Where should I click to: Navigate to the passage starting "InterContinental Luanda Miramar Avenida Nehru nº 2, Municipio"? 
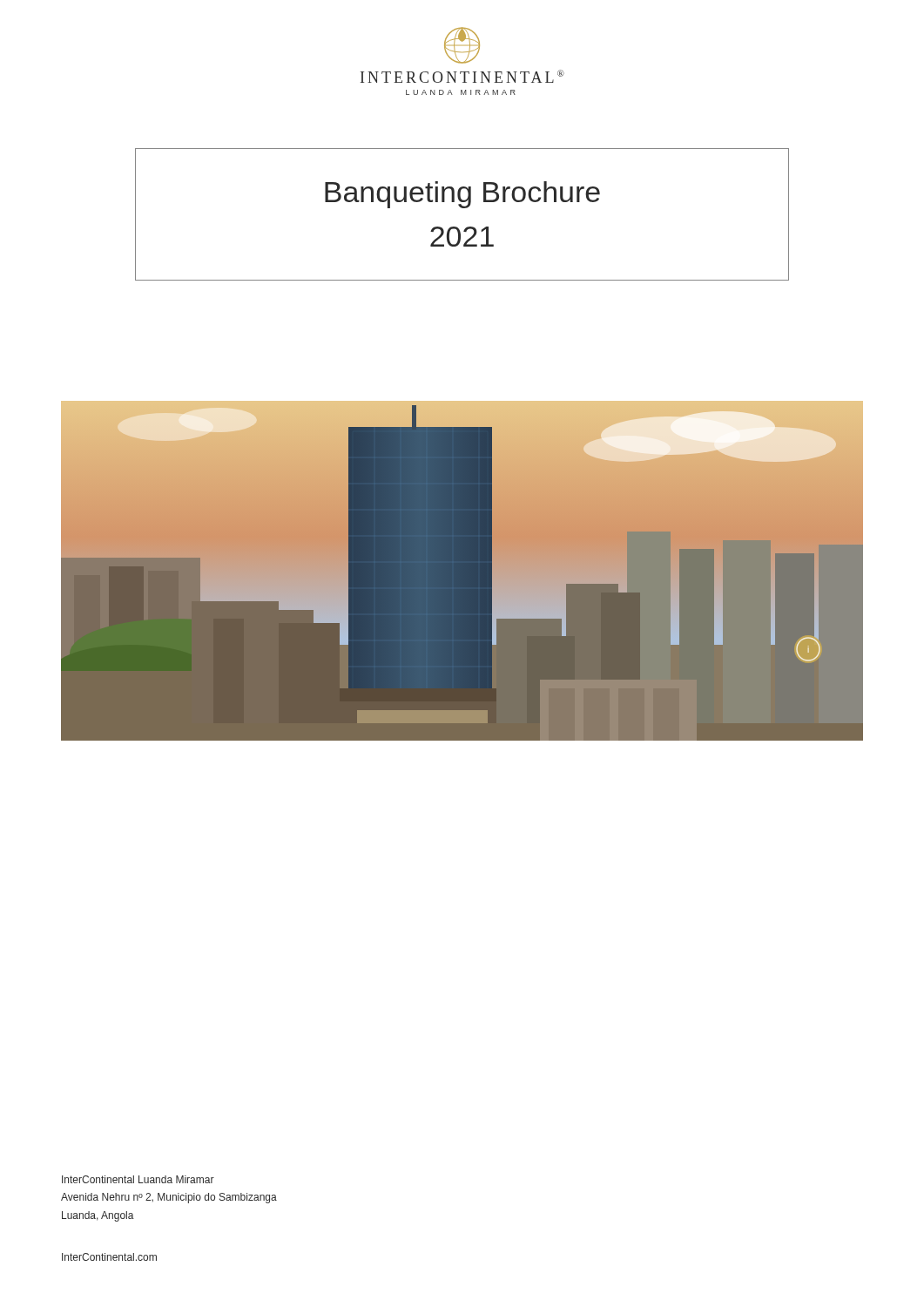pos(169,1198)
